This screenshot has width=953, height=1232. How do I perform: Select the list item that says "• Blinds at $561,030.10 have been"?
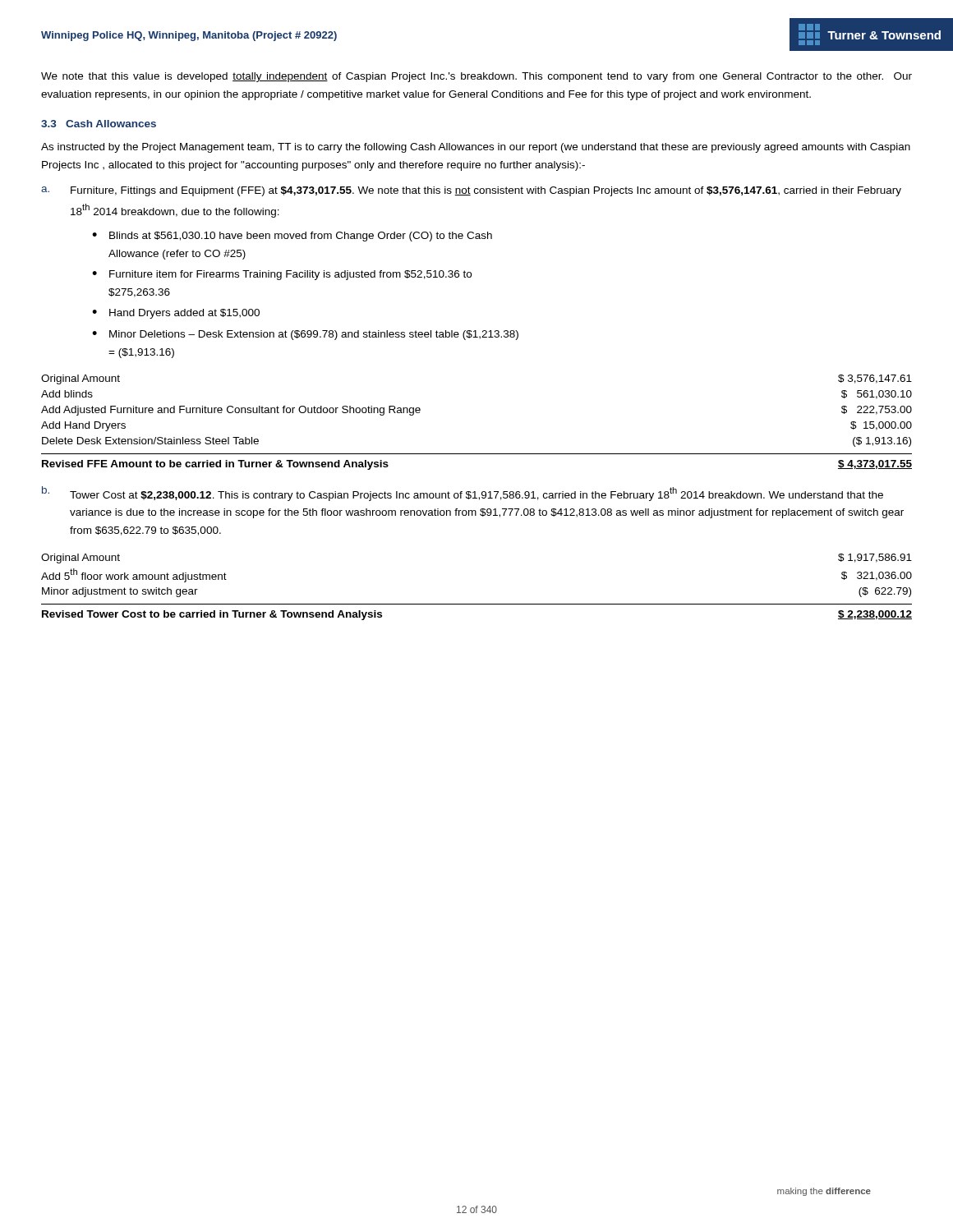tap(292, 237)
